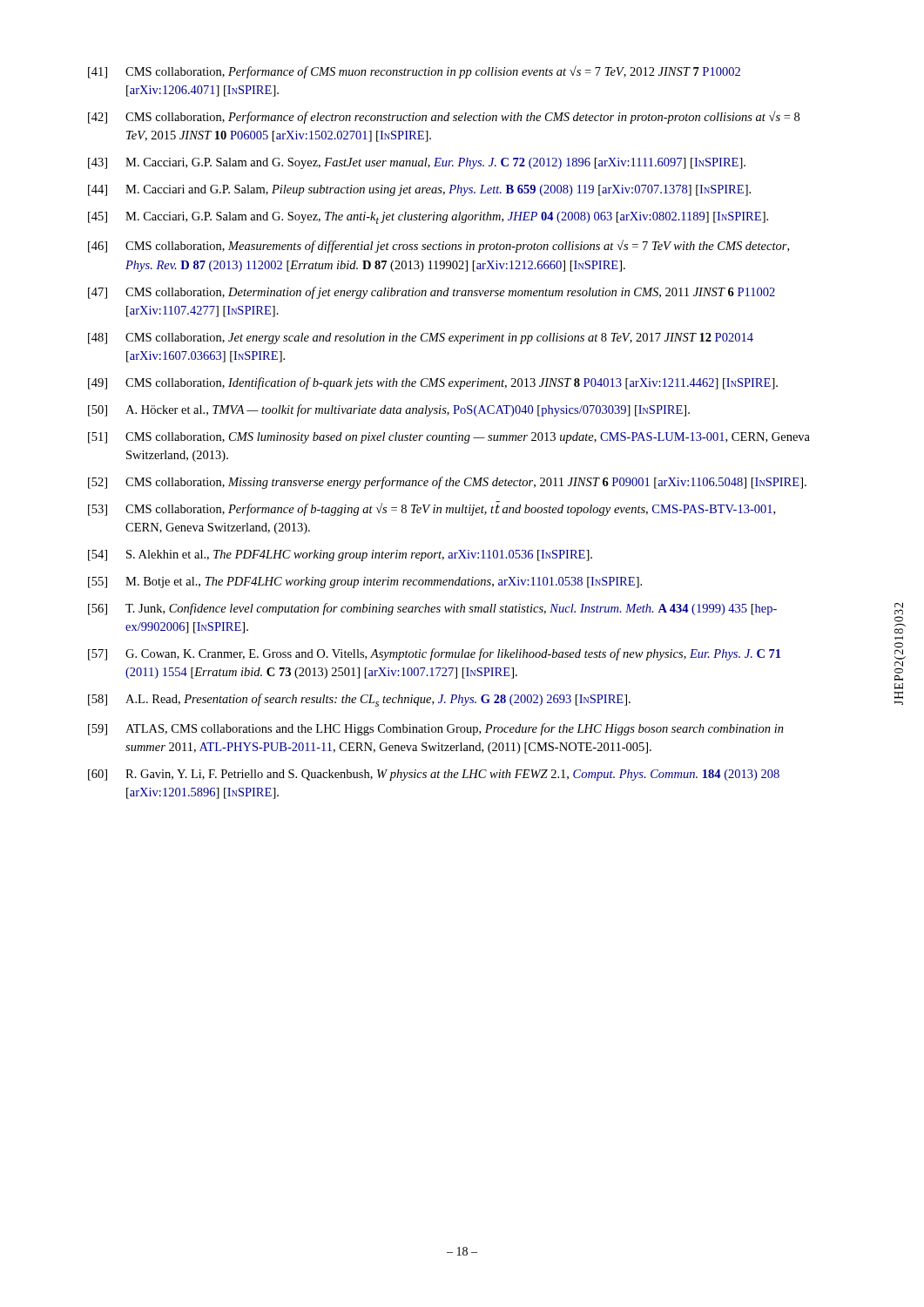Navigate to the region starting "[51] CMS collaboration, CMS luminosity based on pixel"
This screenshot has width=924, height=1307.
click(x=449, y=446)
